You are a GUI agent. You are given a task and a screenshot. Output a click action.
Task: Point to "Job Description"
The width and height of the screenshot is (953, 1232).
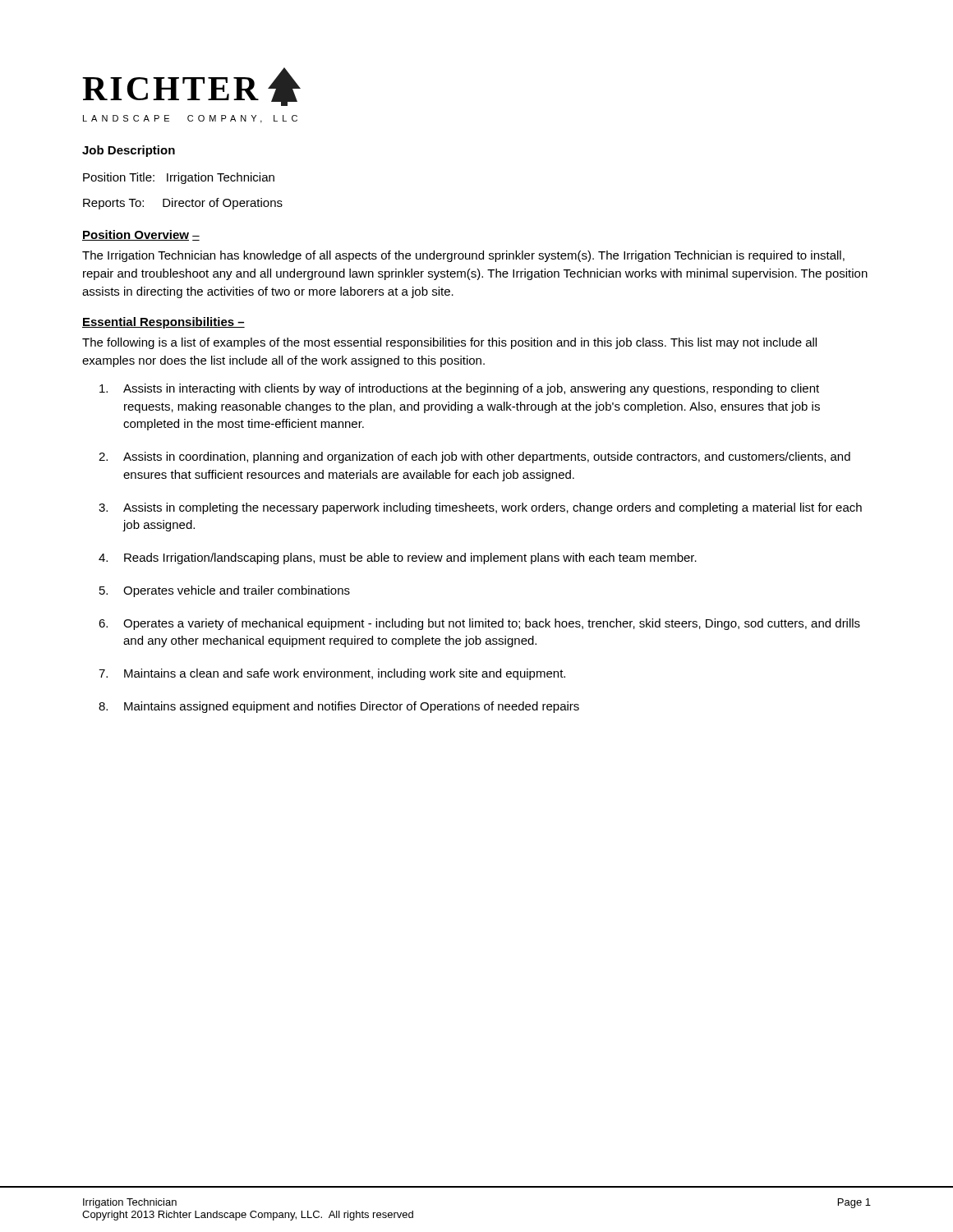pos(129,150)
